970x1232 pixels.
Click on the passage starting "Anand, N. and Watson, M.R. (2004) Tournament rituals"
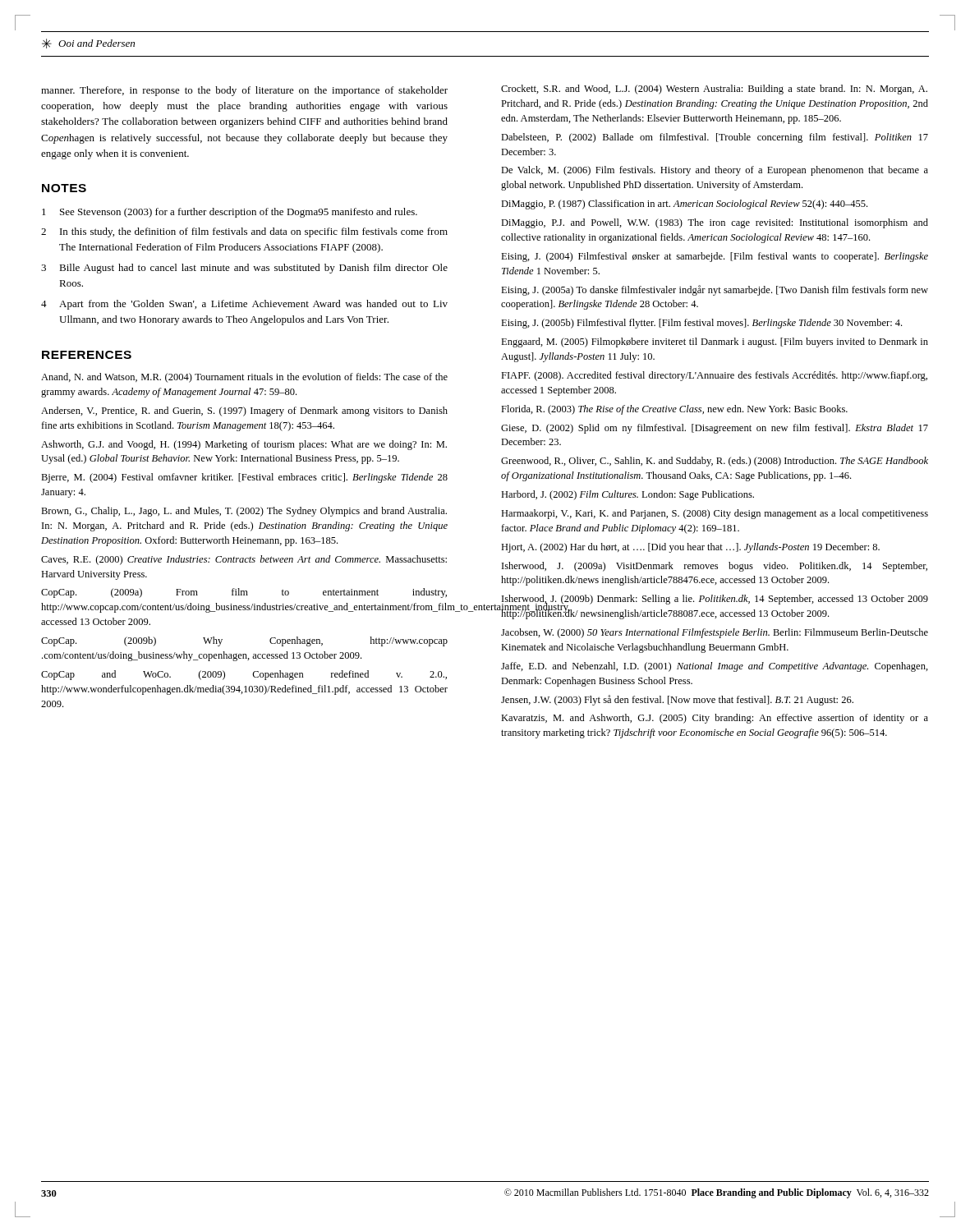[x=244, y=384]
